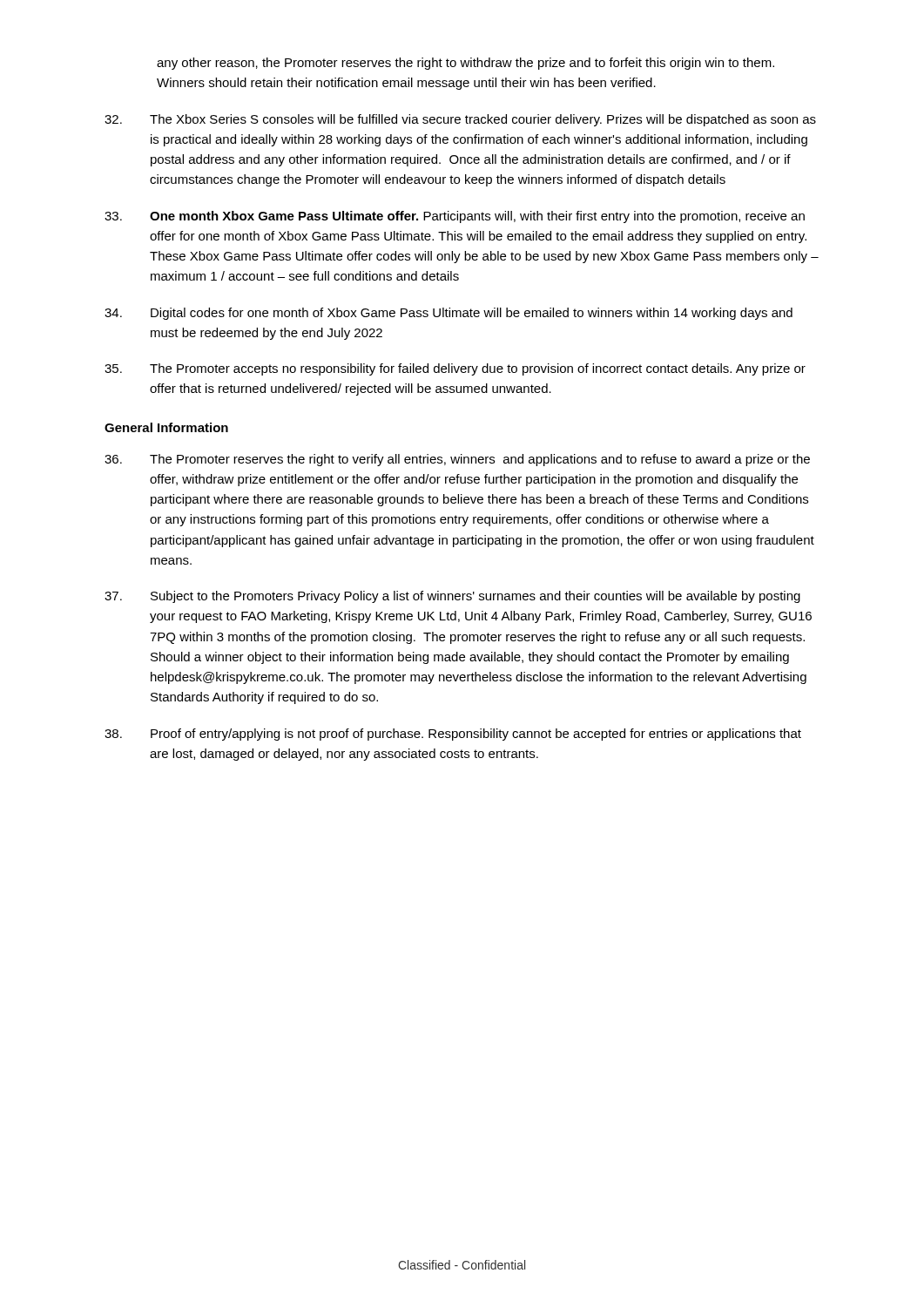This screenshot has width=924, height=1307.
Task: Select the region starting "33. One month Xbox Game Pass Ultimate offer."
Action: click(462, 246)
